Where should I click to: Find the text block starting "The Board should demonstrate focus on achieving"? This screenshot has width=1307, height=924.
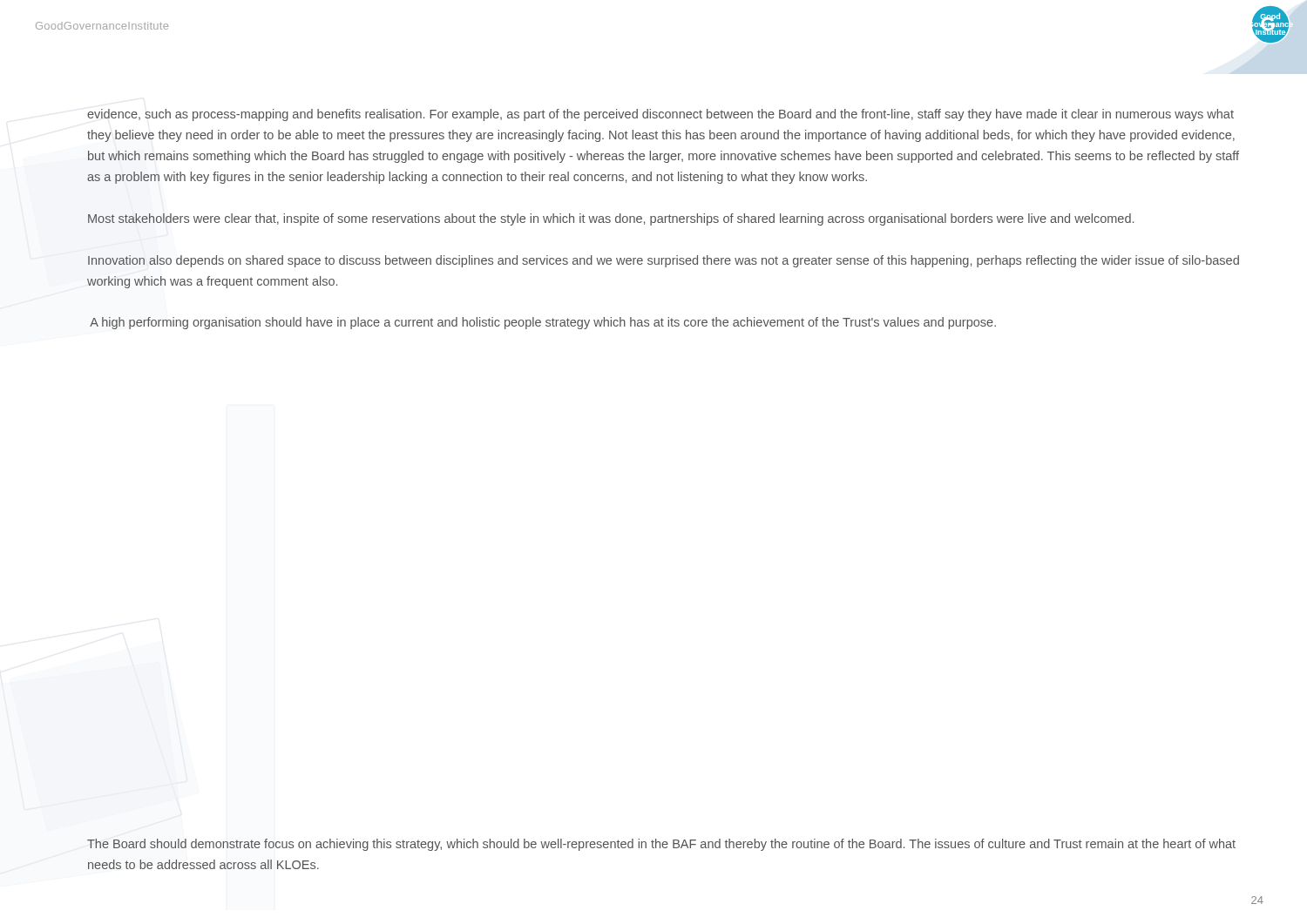click(x=661, y=854)
